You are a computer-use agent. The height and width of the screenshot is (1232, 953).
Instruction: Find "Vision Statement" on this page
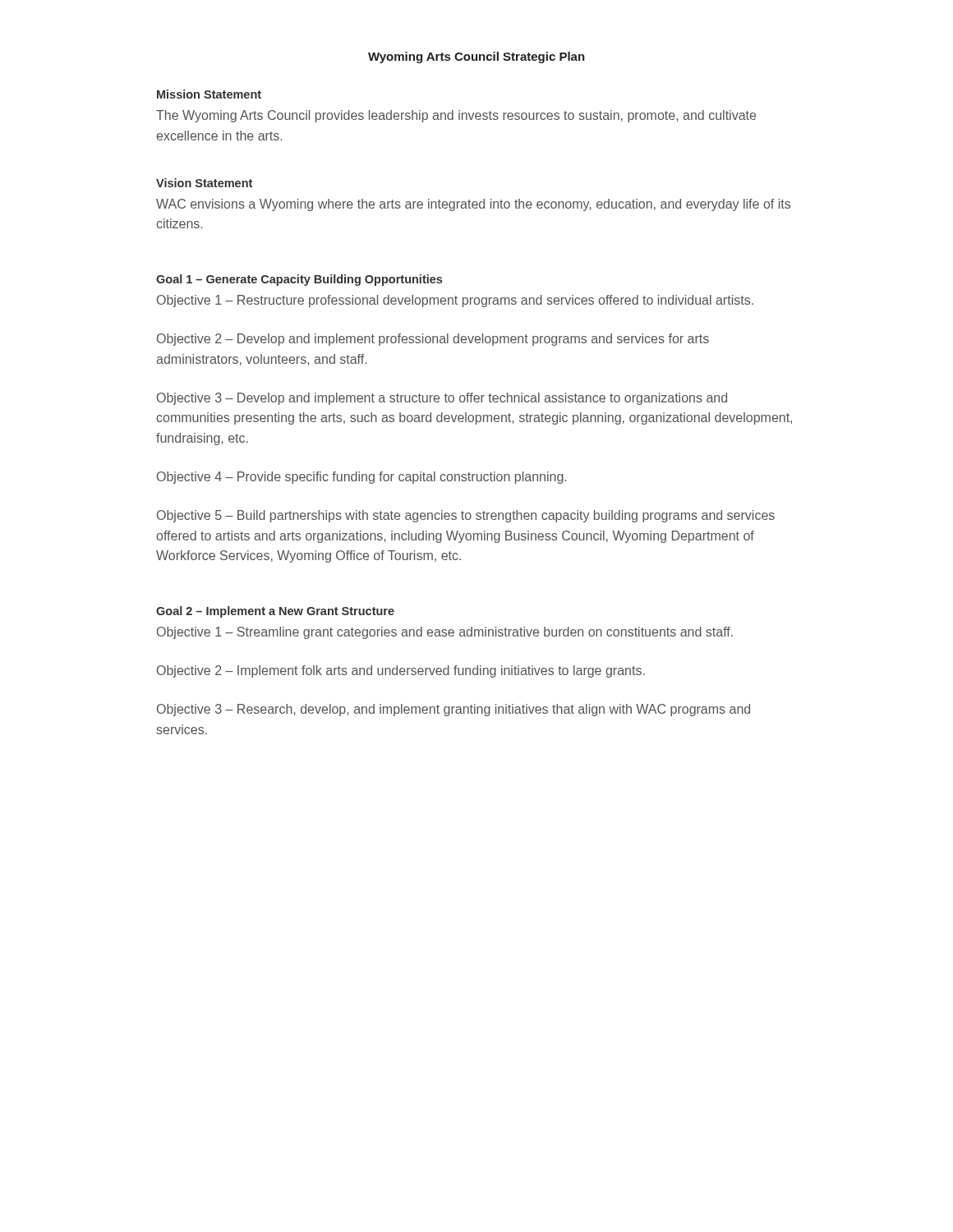[204, 183]
